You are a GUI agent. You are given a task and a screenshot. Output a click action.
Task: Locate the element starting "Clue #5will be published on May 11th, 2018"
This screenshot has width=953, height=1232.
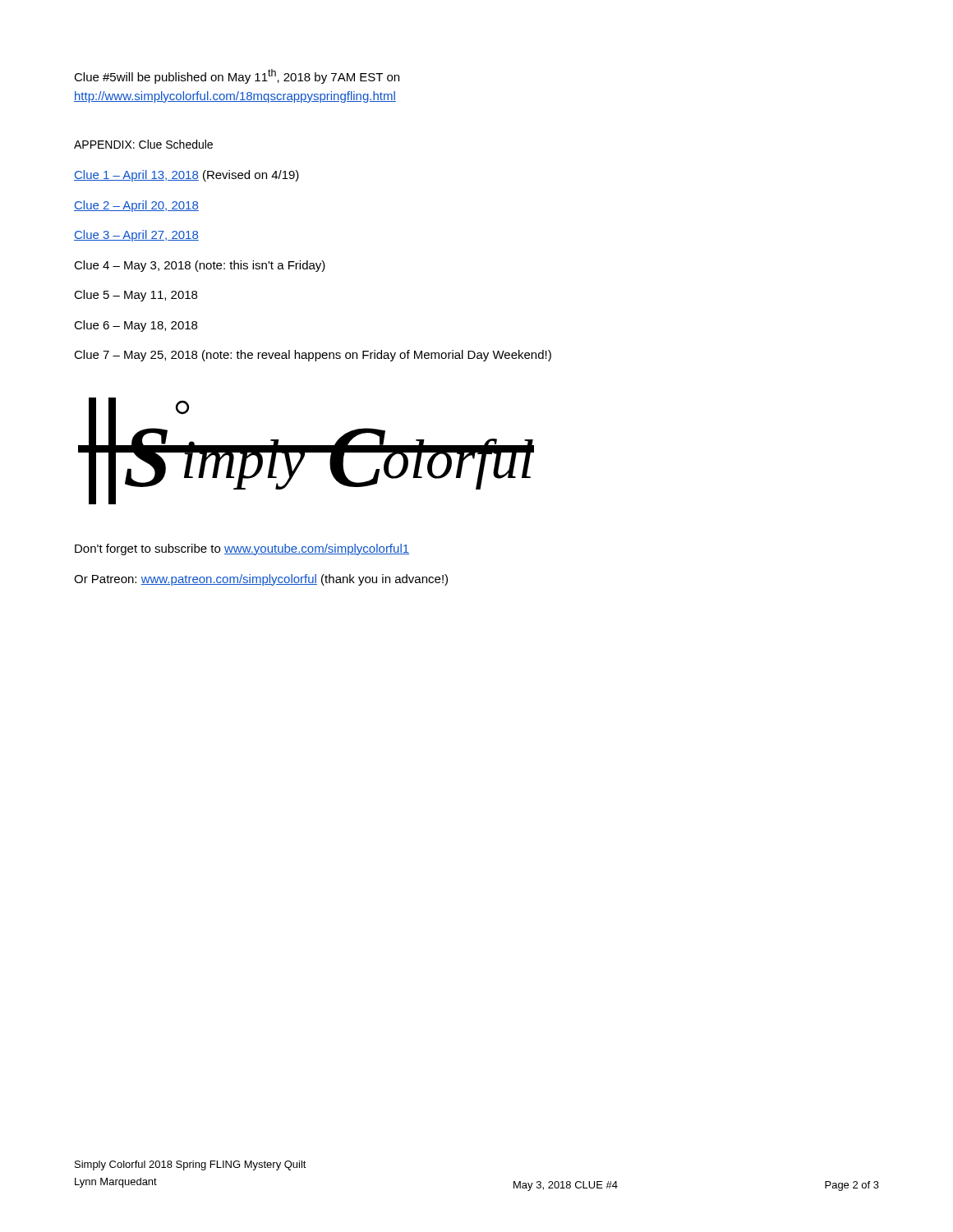(x=237, y=85)
